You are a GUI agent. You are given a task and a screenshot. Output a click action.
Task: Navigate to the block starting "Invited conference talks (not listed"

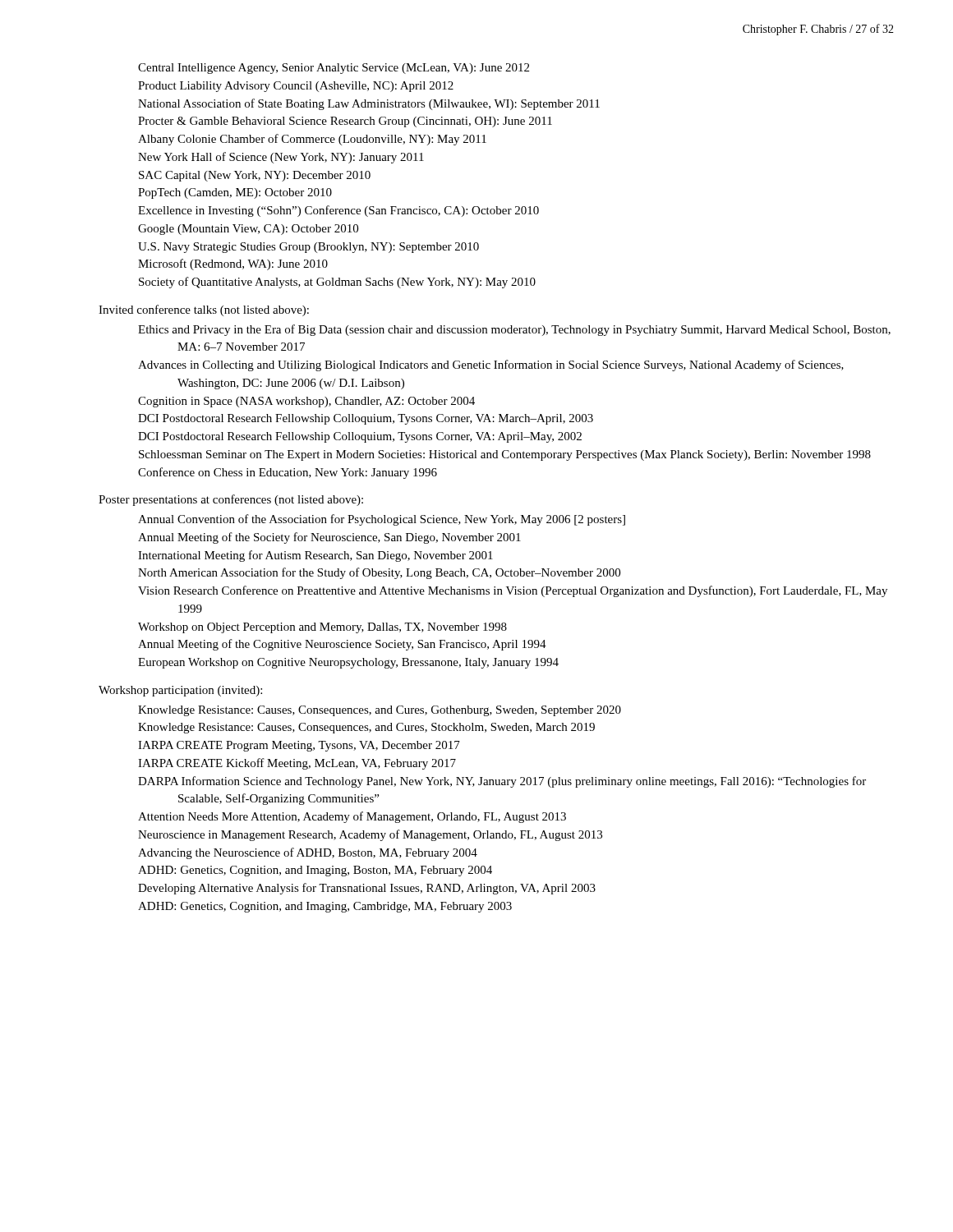click(x=204, y=309)
